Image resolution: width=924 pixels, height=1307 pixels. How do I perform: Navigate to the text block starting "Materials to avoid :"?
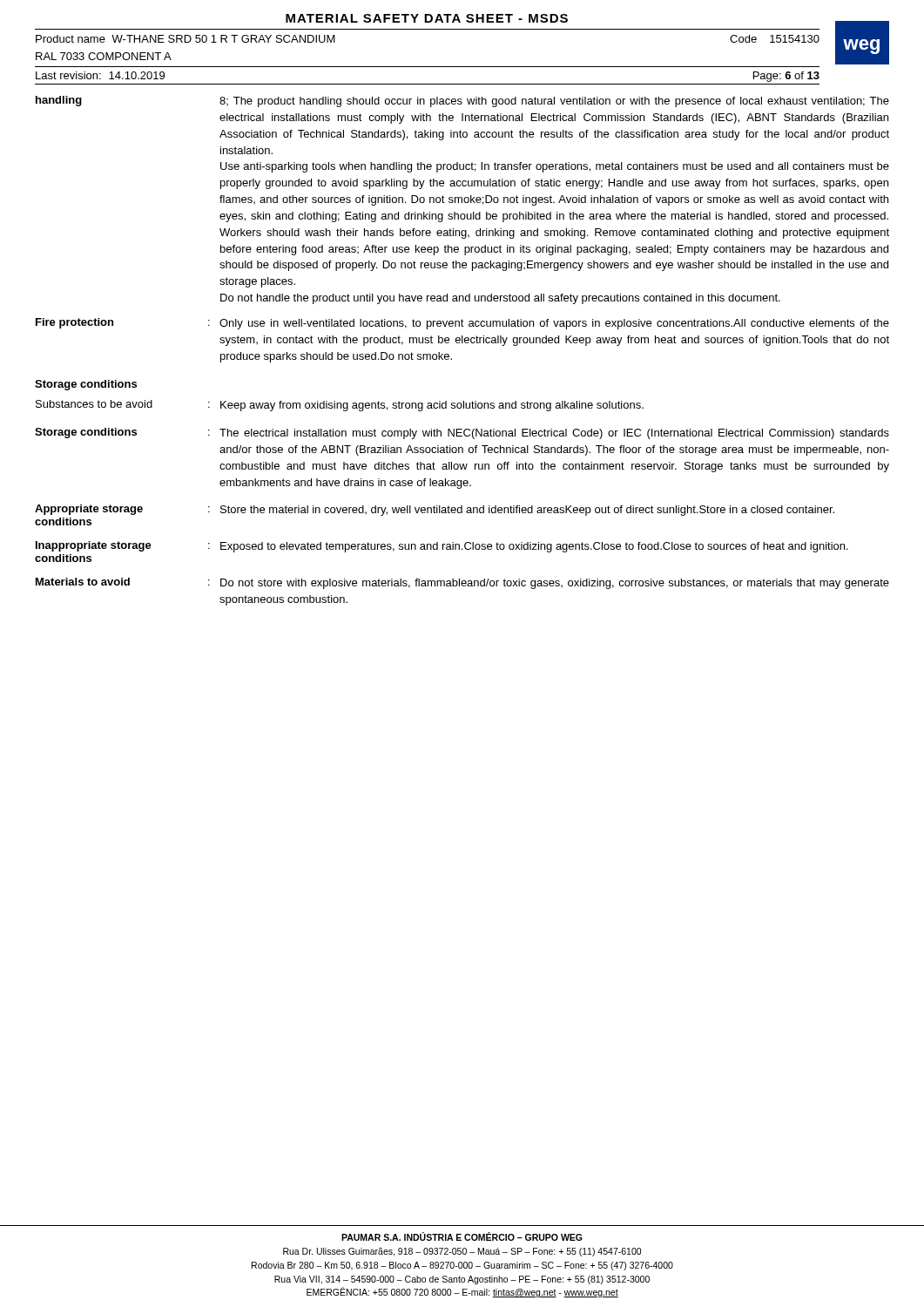pos(462,591)
